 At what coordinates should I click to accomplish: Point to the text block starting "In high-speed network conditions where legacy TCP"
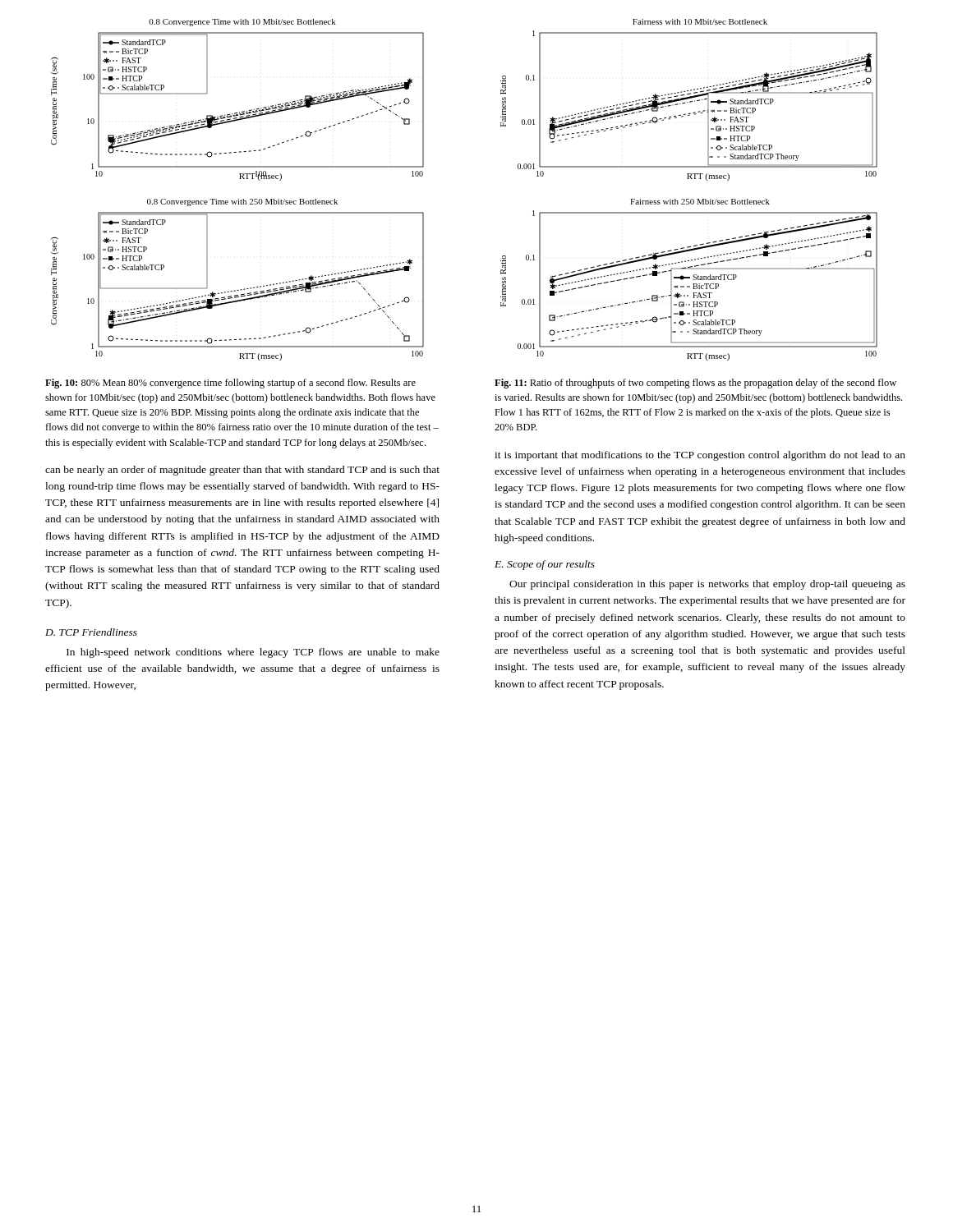(x=242, y=668)
